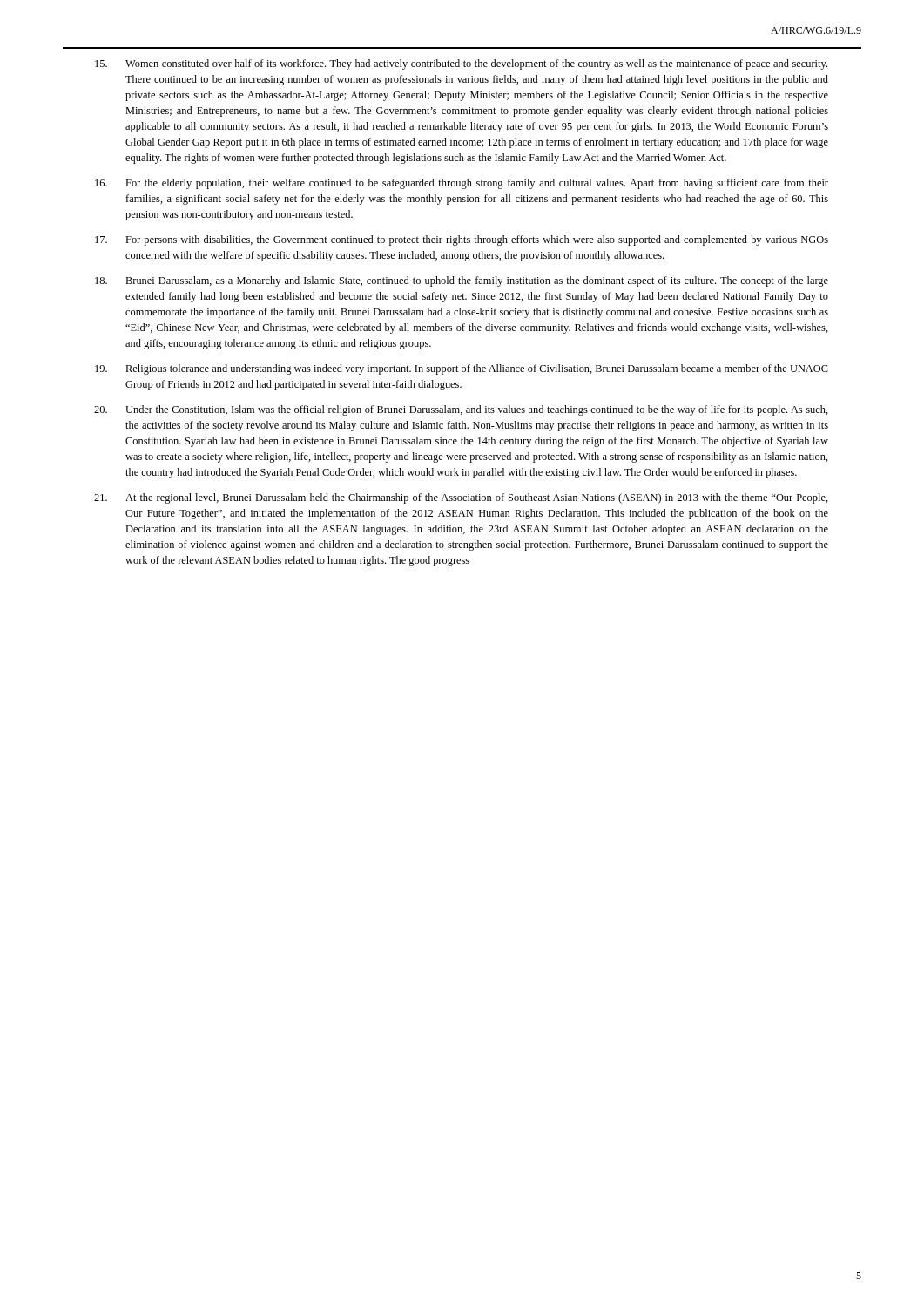Screen dimensions: 1307x924
Task: Navigate to the element starting "Under the Constitution, Islam"
Action: [x=461, y=442]
